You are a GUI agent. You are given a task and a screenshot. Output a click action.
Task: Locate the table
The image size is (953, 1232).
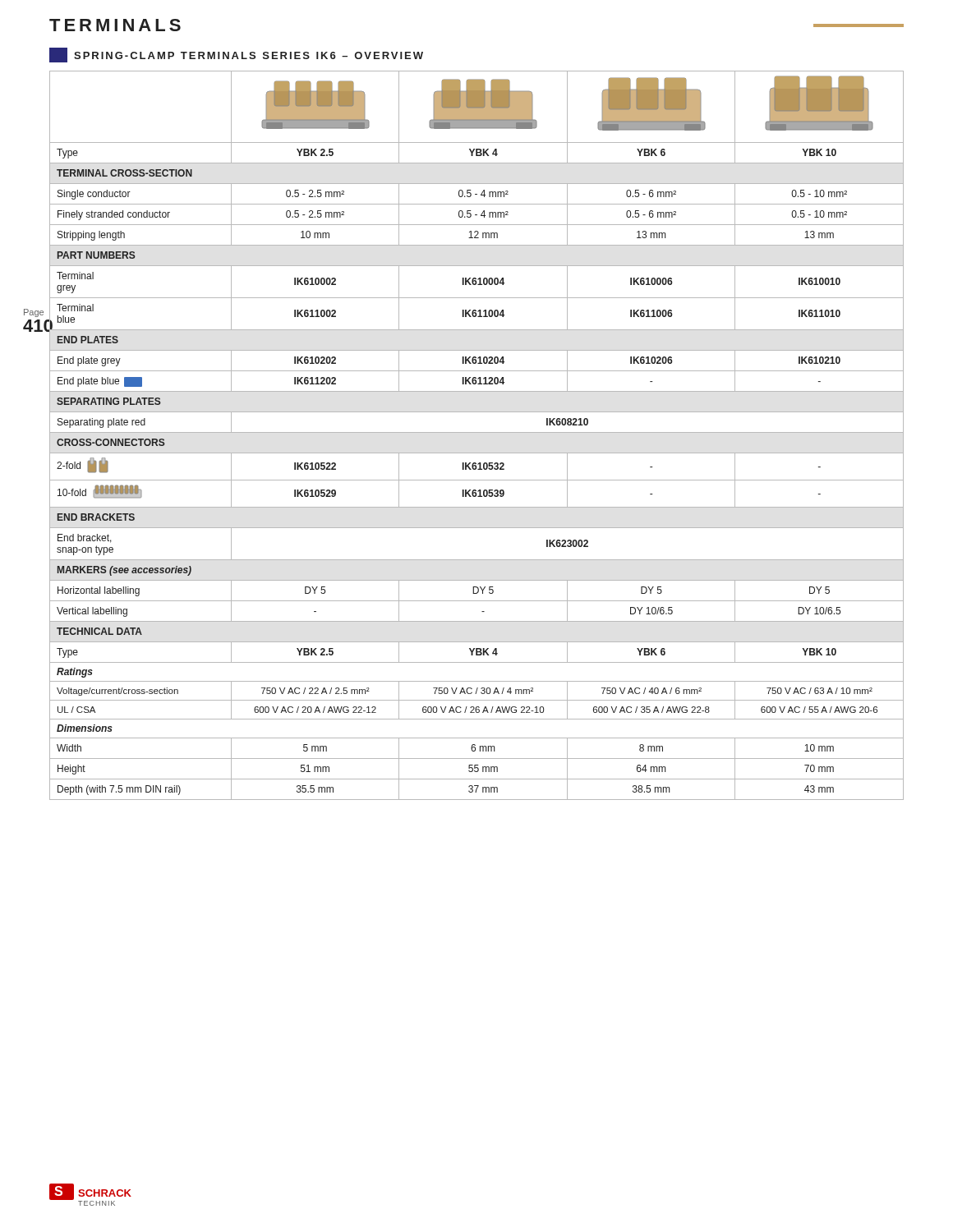click(476, 435)
